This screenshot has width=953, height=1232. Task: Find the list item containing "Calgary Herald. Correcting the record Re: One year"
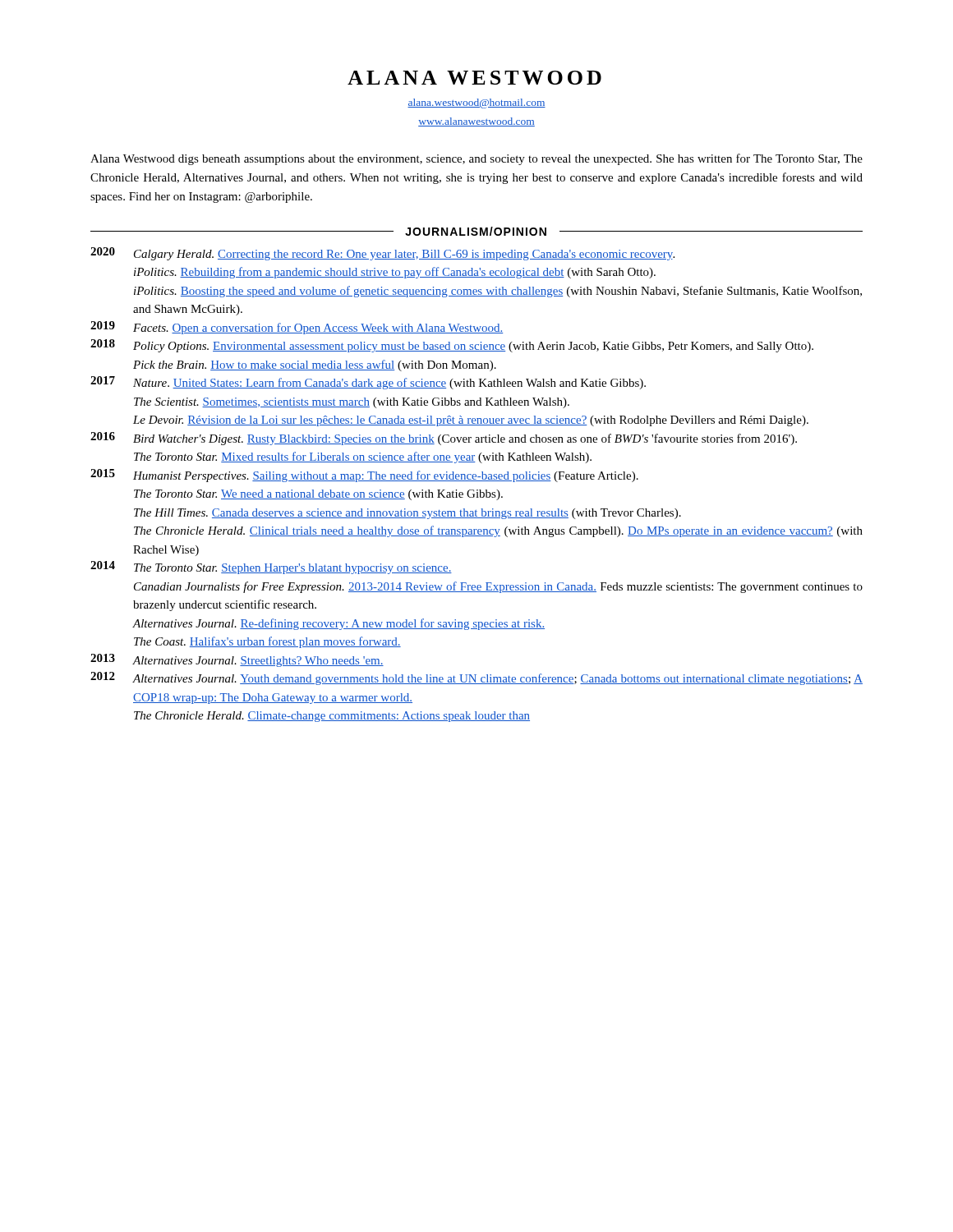[x=498, y=281]
